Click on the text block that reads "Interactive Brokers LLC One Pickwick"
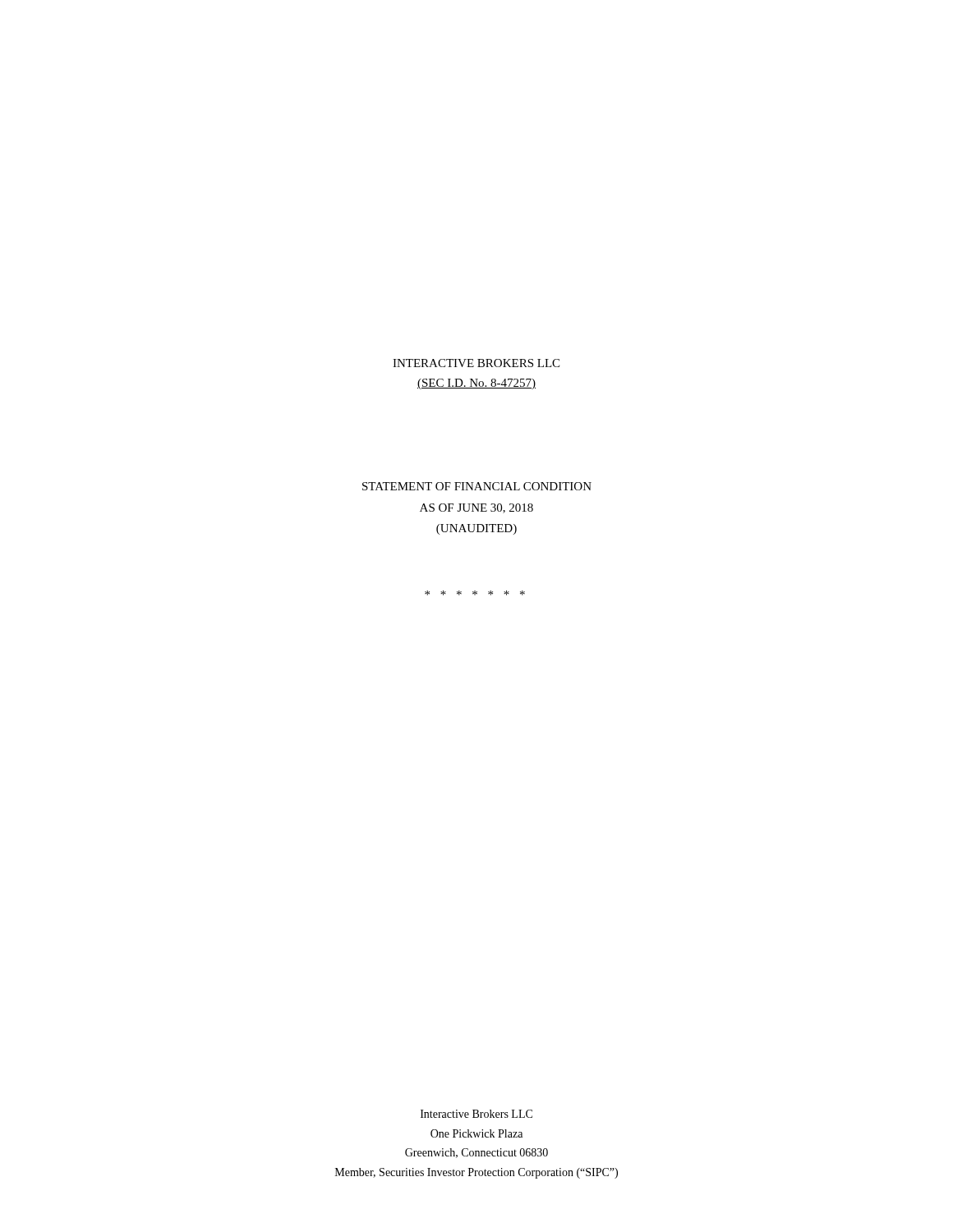953x1232 pixels. pyautogui.click(x=476, y=1143)
